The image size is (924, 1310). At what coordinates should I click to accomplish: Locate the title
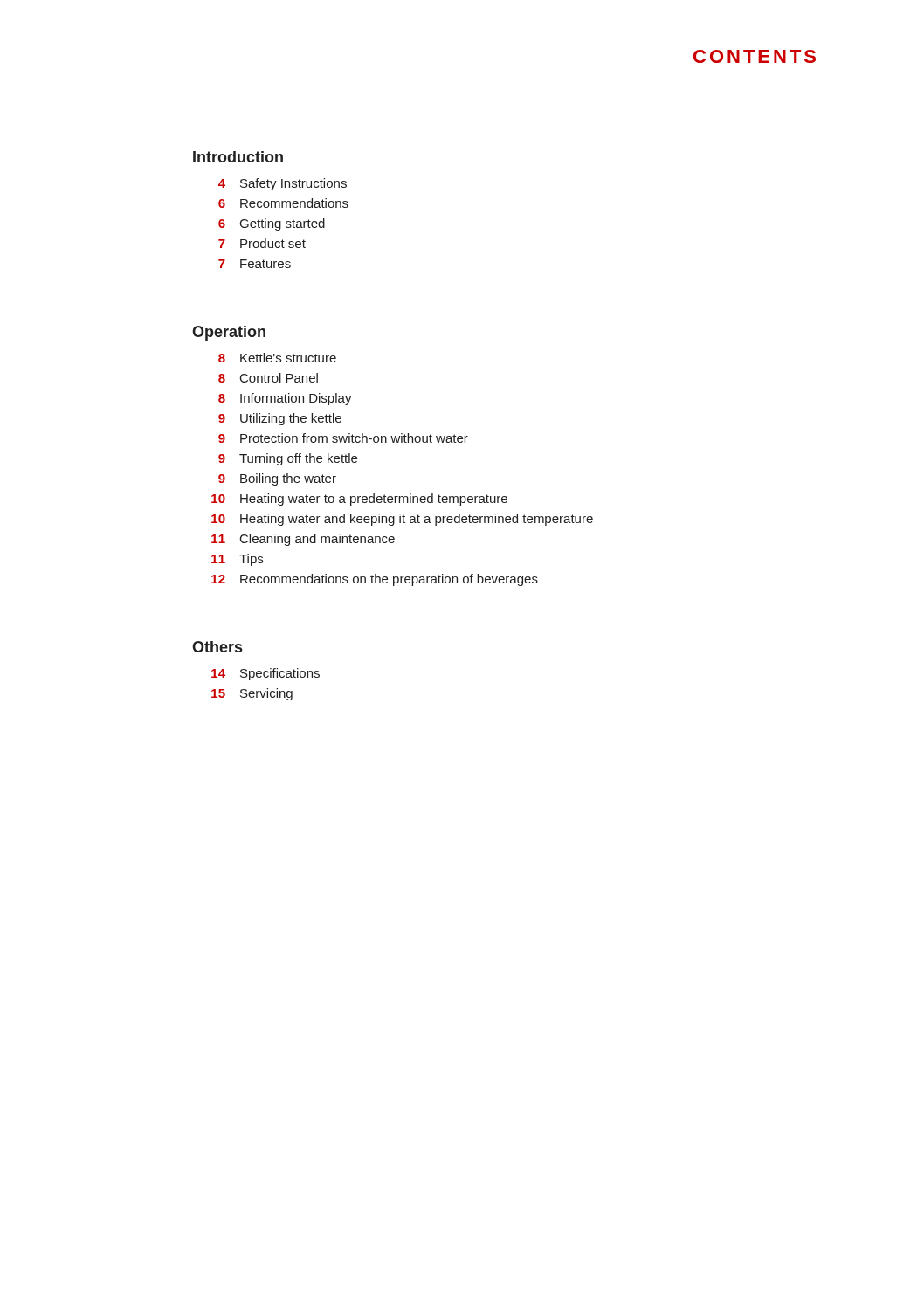click(756, 56)
